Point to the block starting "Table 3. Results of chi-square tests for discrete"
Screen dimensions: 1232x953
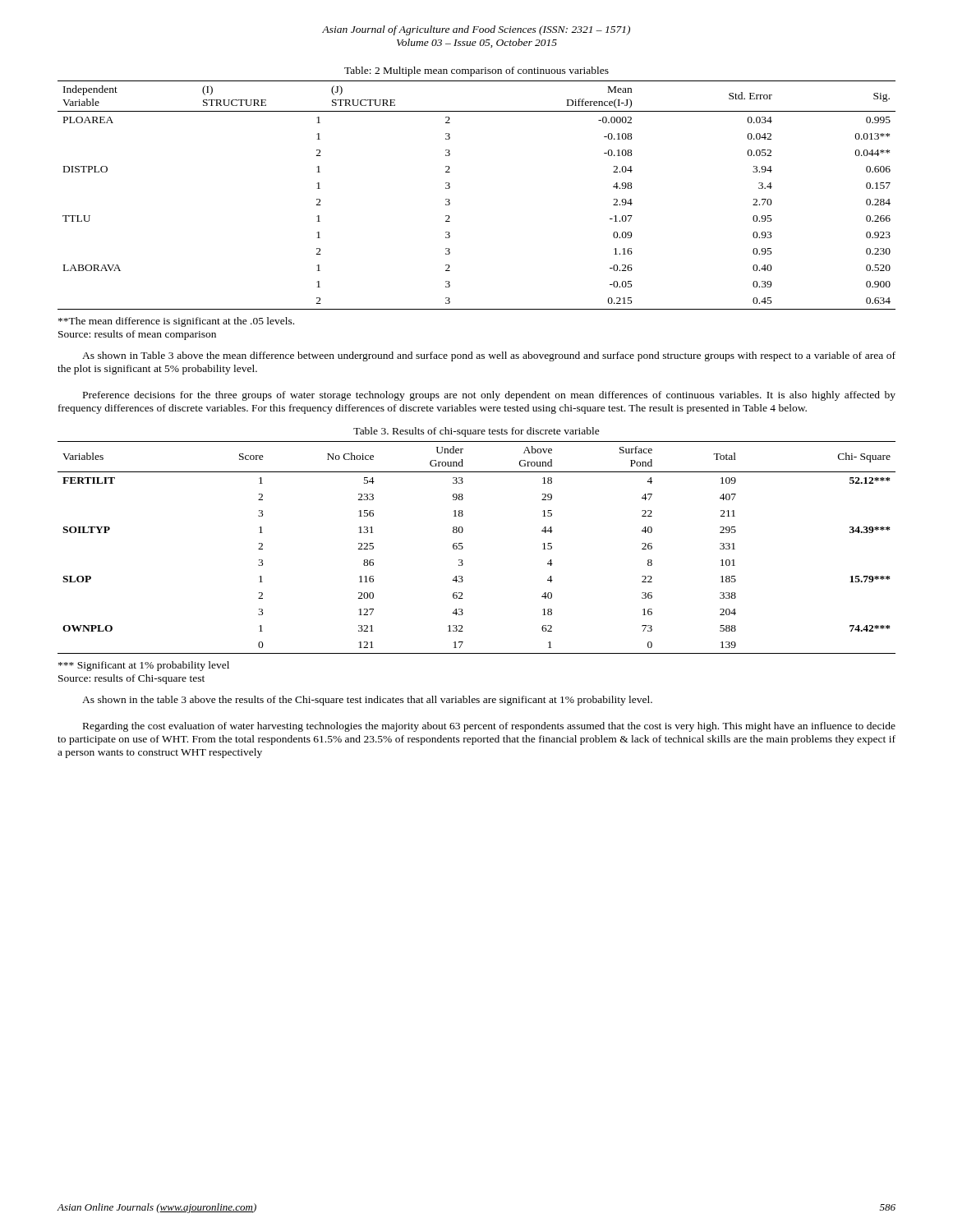pos(476,431)
